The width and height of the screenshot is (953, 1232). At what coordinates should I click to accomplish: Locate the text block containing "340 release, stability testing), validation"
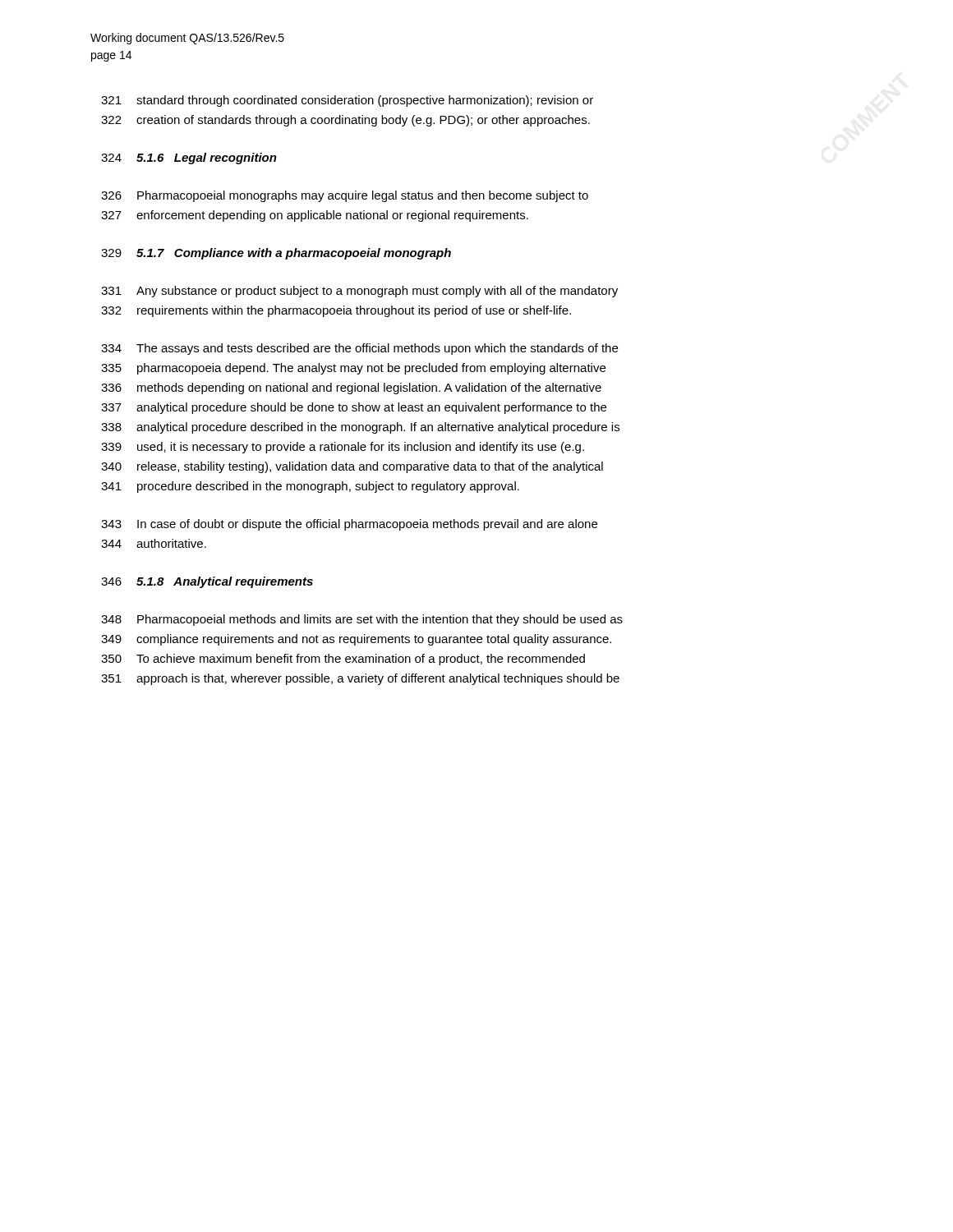point(479,467)
